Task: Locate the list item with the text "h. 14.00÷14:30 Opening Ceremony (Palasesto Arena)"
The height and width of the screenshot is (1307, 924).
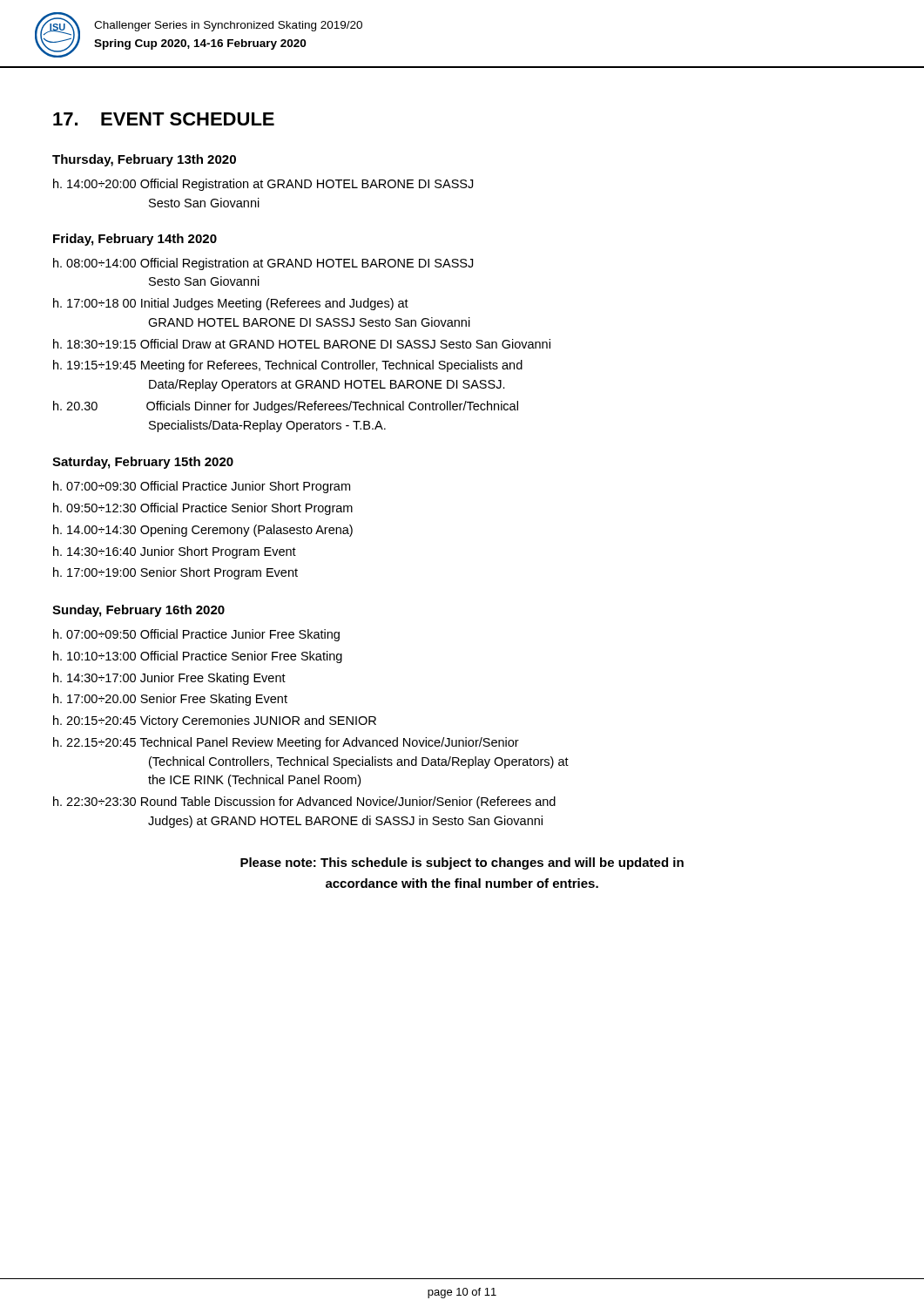Action: [203, 530]
